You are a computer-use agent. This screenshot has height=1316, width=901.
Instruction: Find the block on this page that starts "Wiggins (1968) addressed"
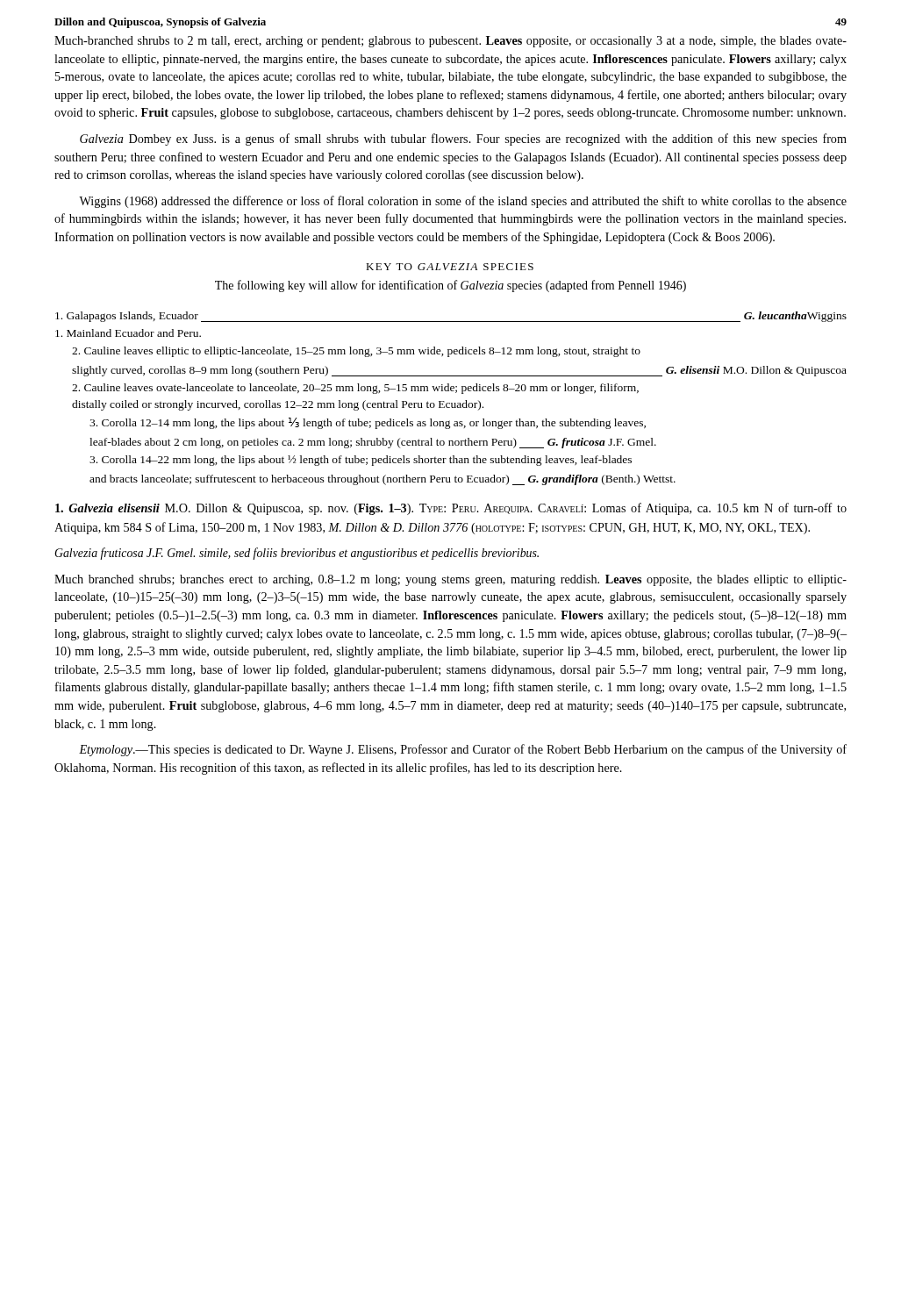tap(450, 219)
